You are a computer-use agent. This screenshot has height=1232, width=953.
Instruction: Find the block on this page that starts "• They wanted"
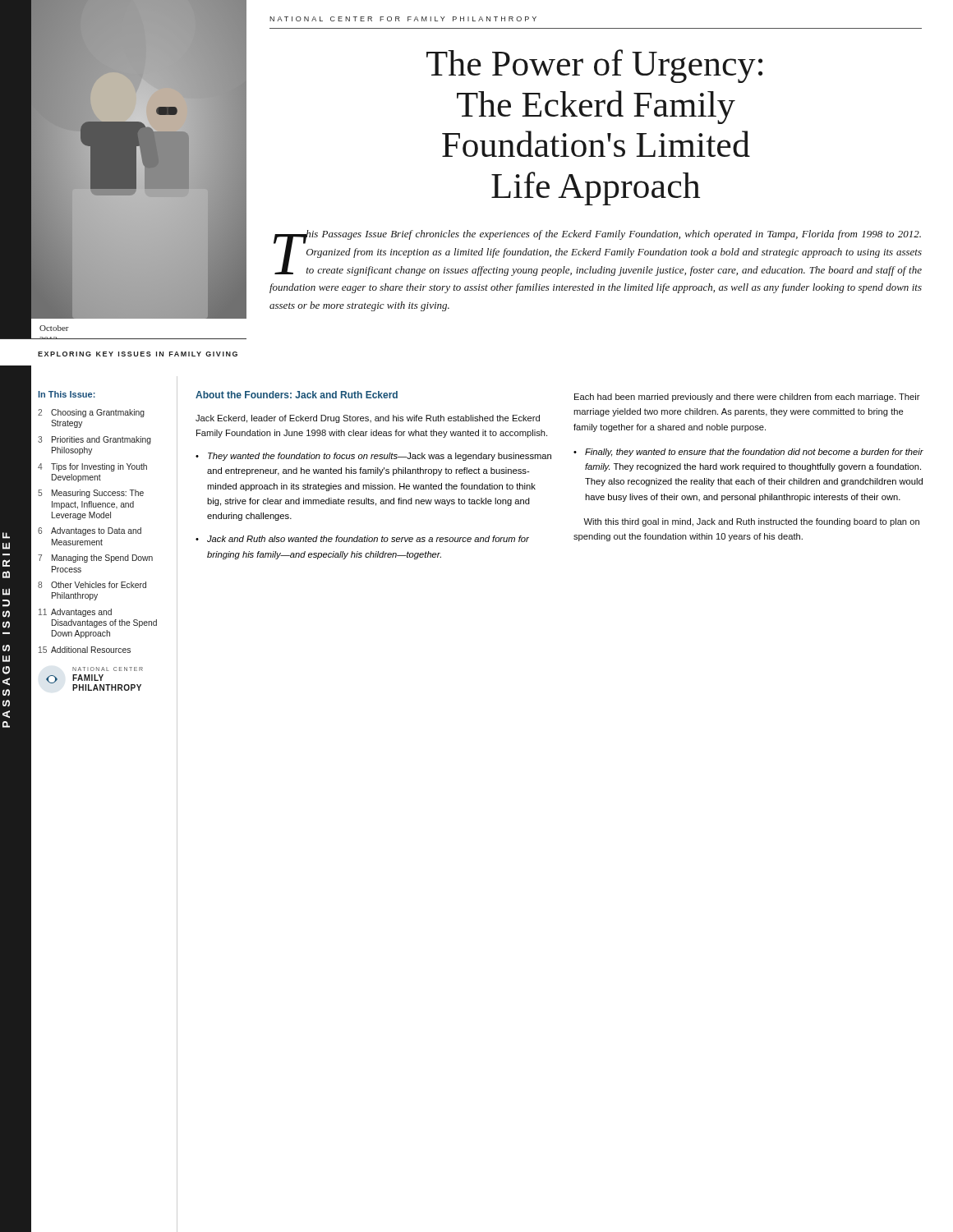[x=374, y=485]
